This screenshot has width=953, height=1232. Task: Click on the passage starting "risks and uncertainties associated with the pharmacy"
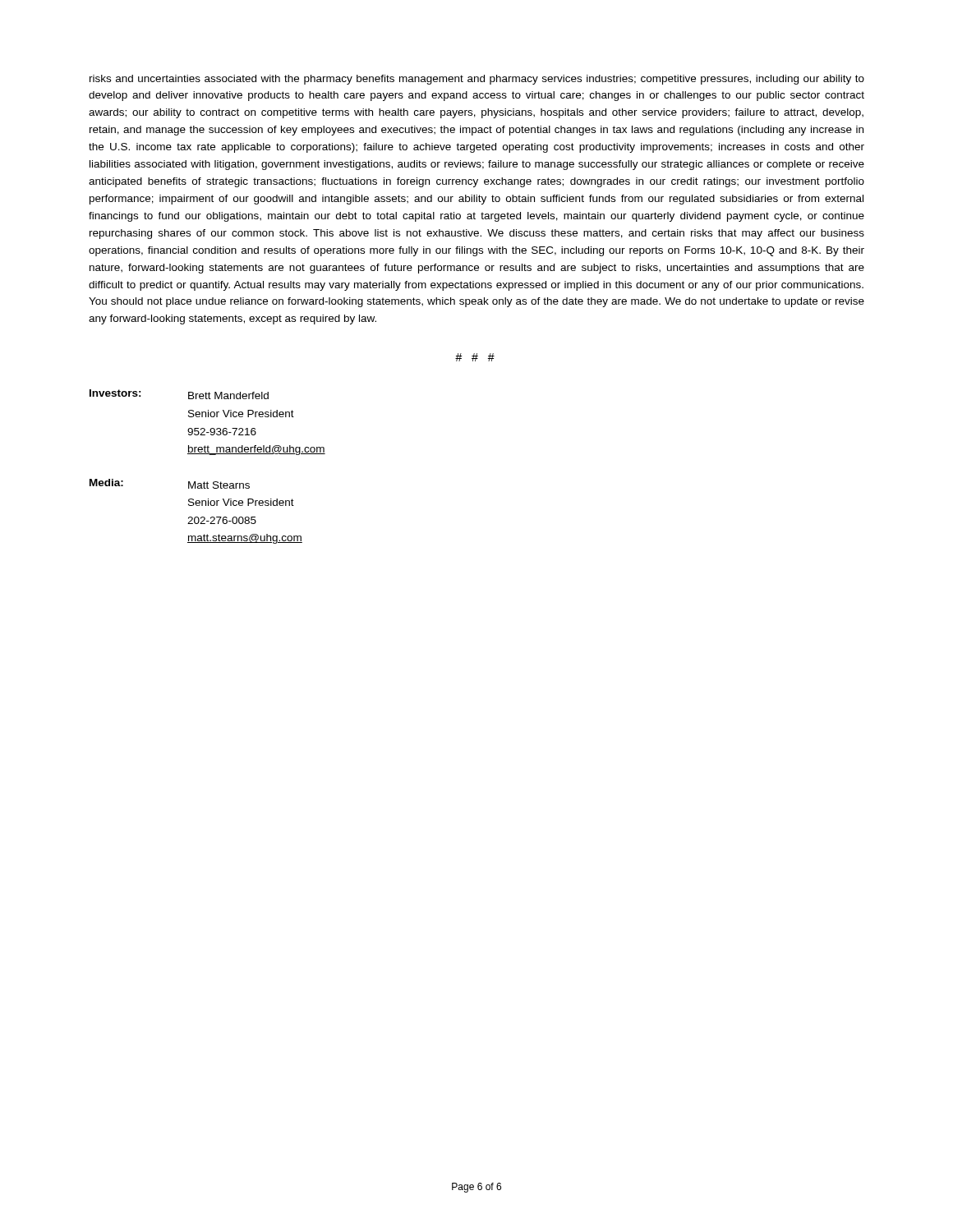click(x=476, y=199)
